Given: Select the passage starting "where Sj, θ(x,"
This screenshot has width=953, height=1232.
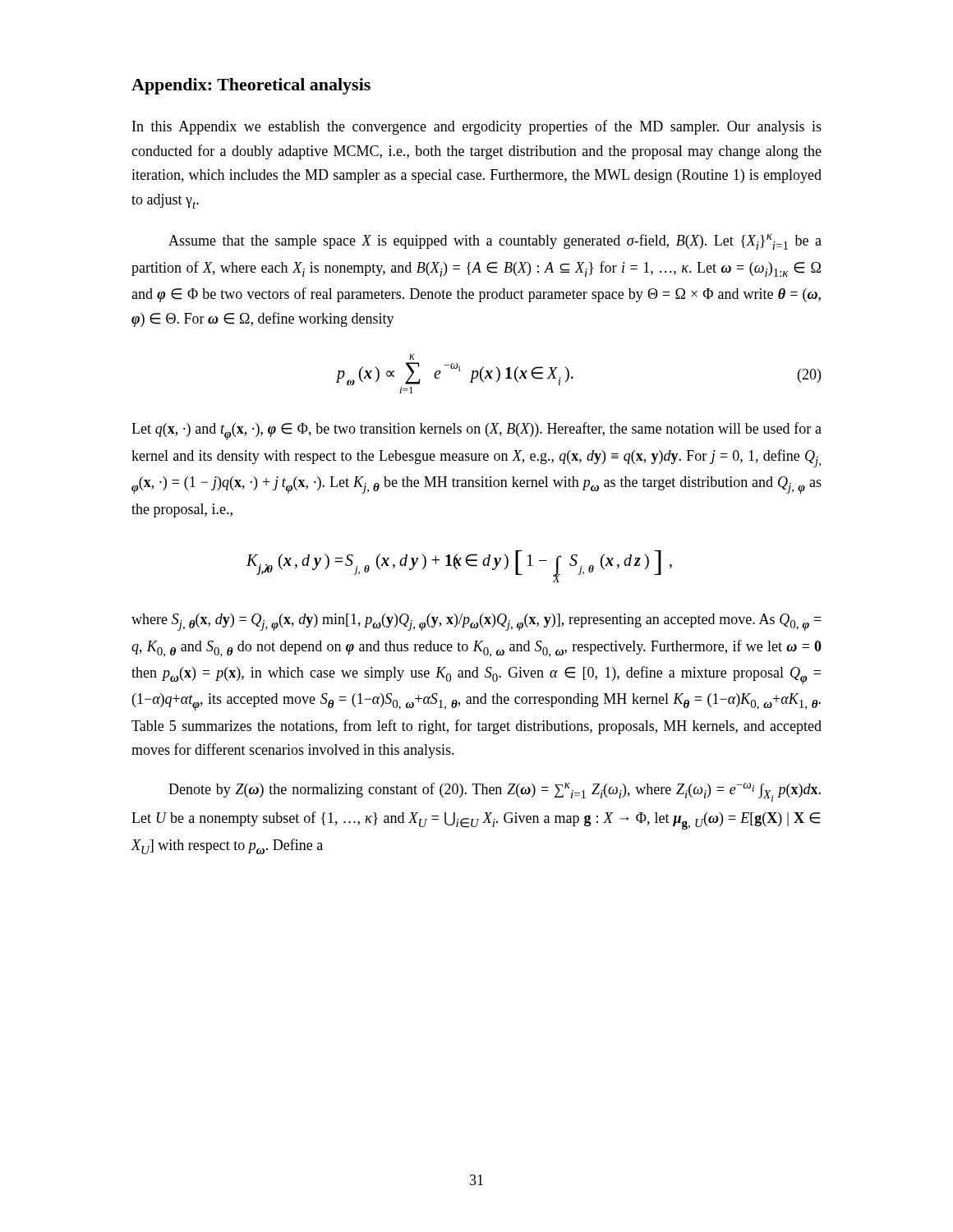Looking at the screenshot, I should point(476,685).
